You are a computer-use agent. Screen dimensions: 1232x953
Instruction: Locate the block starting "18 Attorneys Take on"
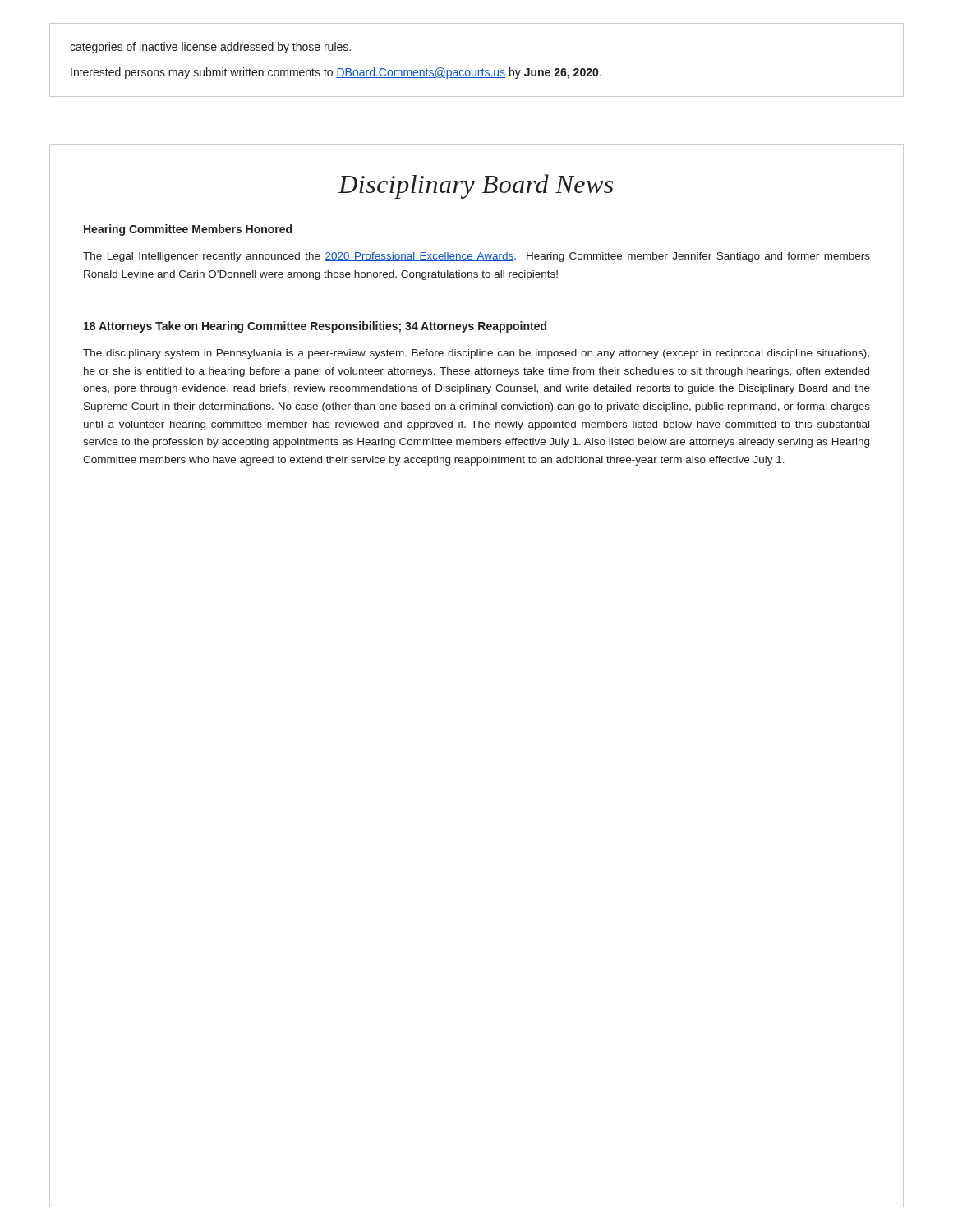pos(476,326)
